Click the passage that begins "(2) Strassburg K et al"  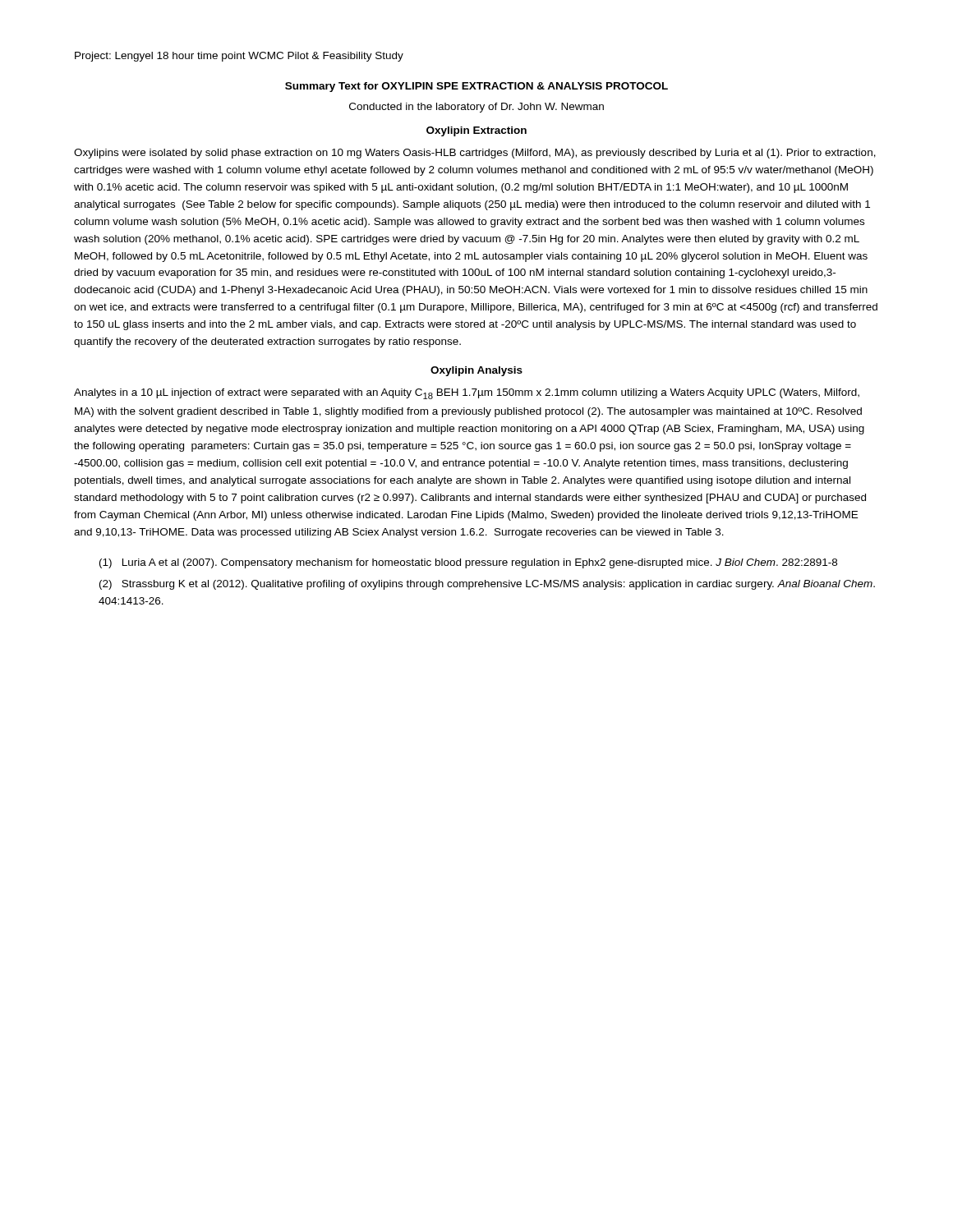point(487,593)
